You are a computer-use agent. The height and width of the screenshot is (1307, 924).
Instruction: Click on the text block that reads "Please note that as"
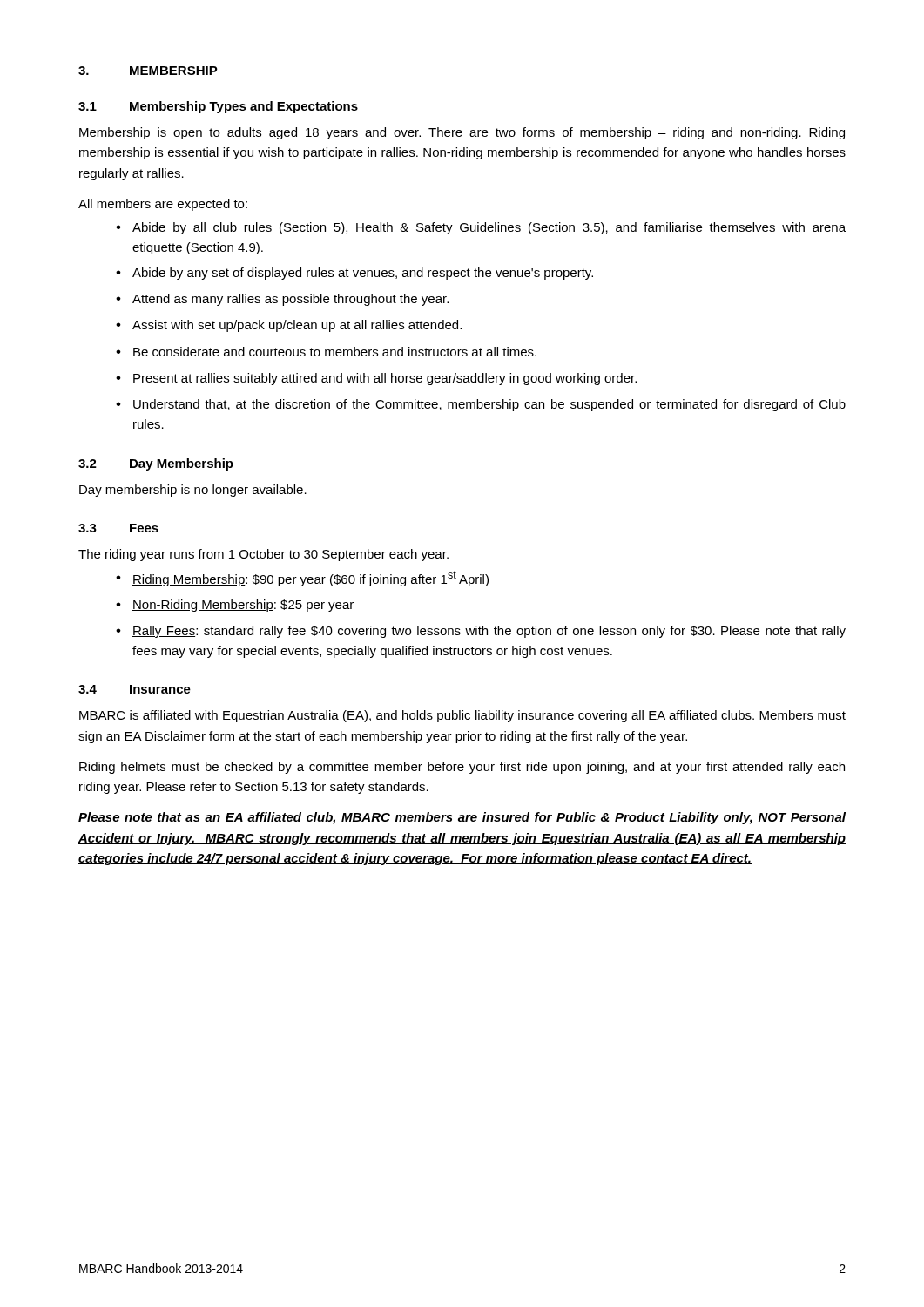pyautogui.click(x=462, y=837)
